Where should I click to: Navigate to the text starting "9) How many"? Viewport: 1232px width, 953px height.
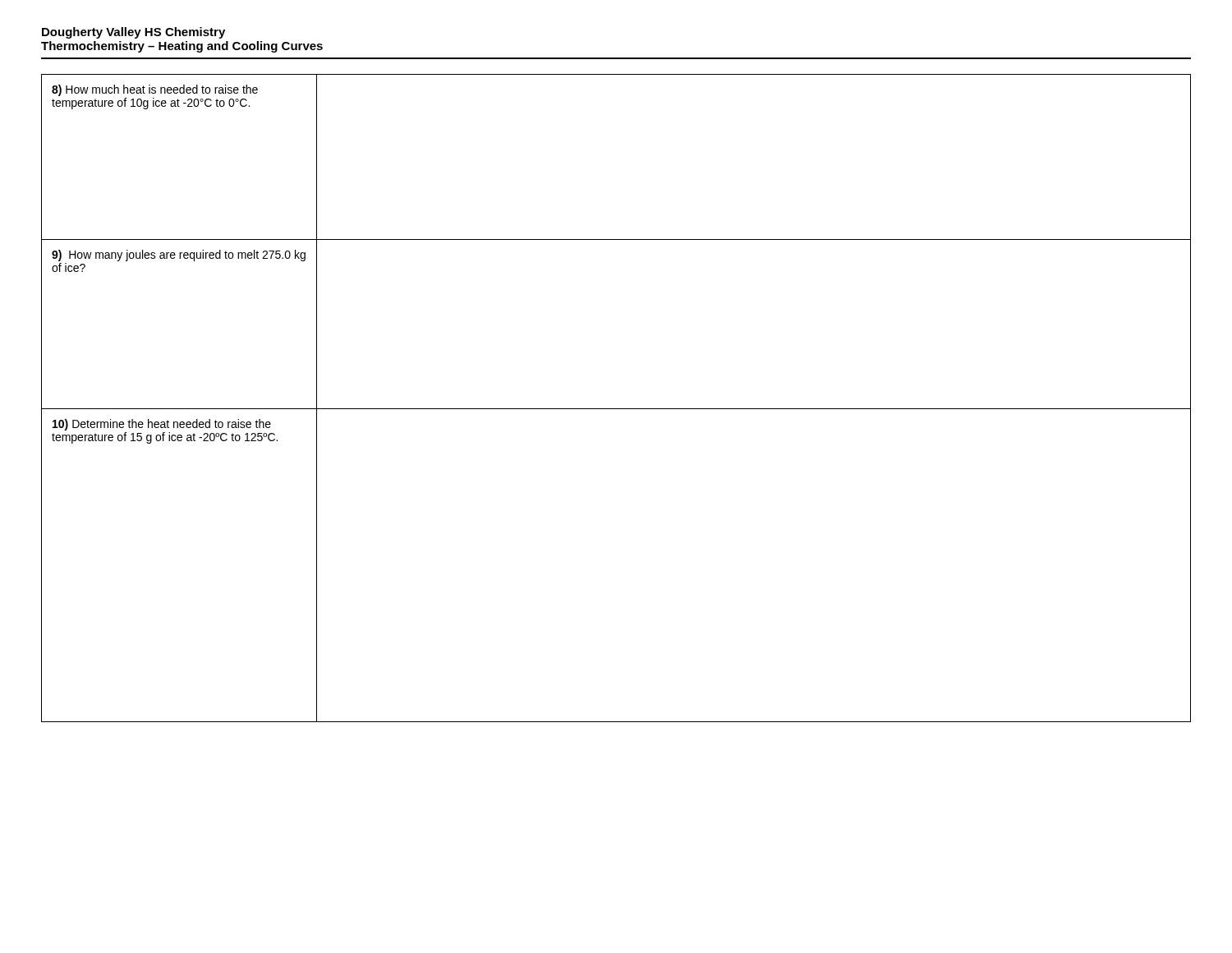point(179,261)
